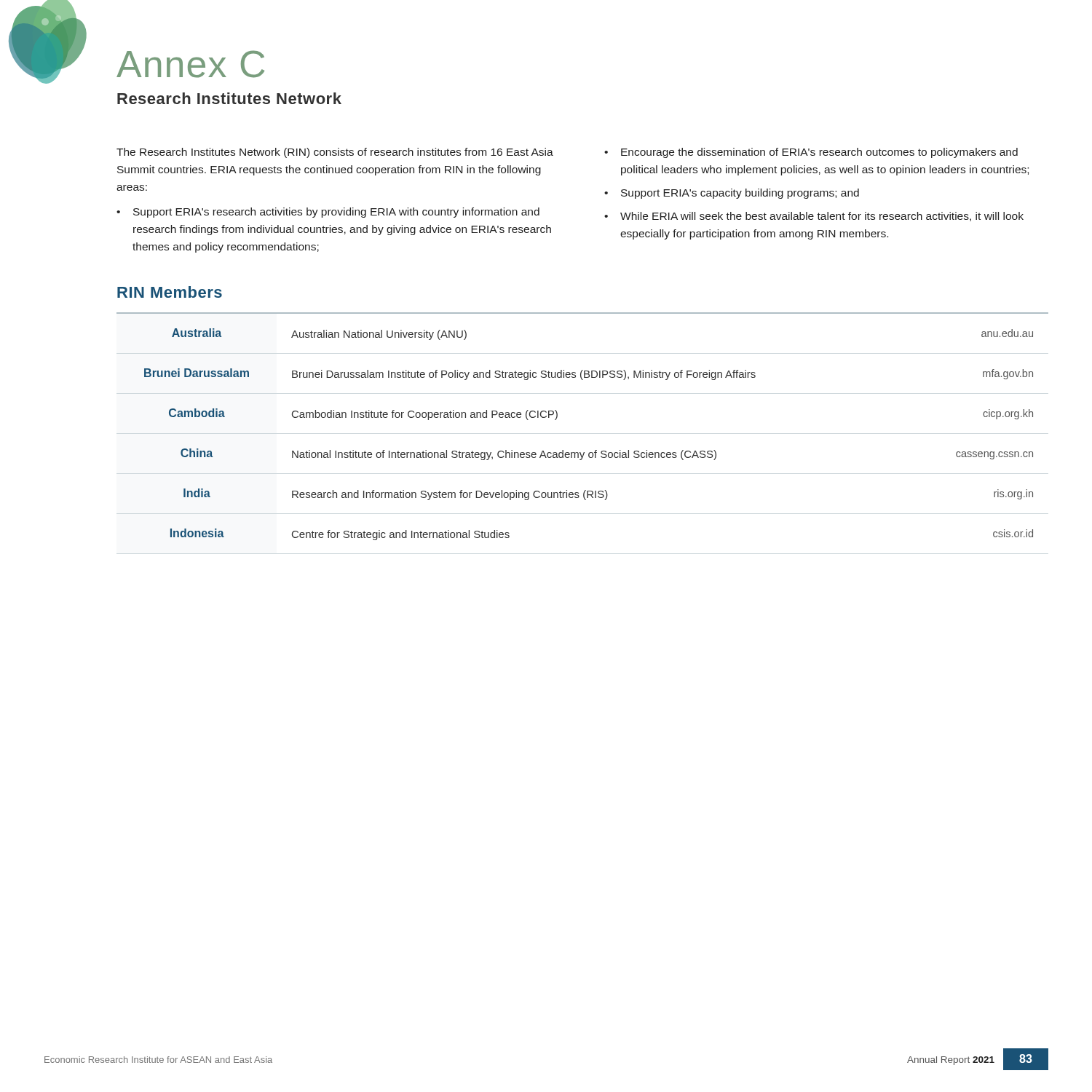Find a table
The height and width of the screenshot is (1092, 1092).
[582, 433]
